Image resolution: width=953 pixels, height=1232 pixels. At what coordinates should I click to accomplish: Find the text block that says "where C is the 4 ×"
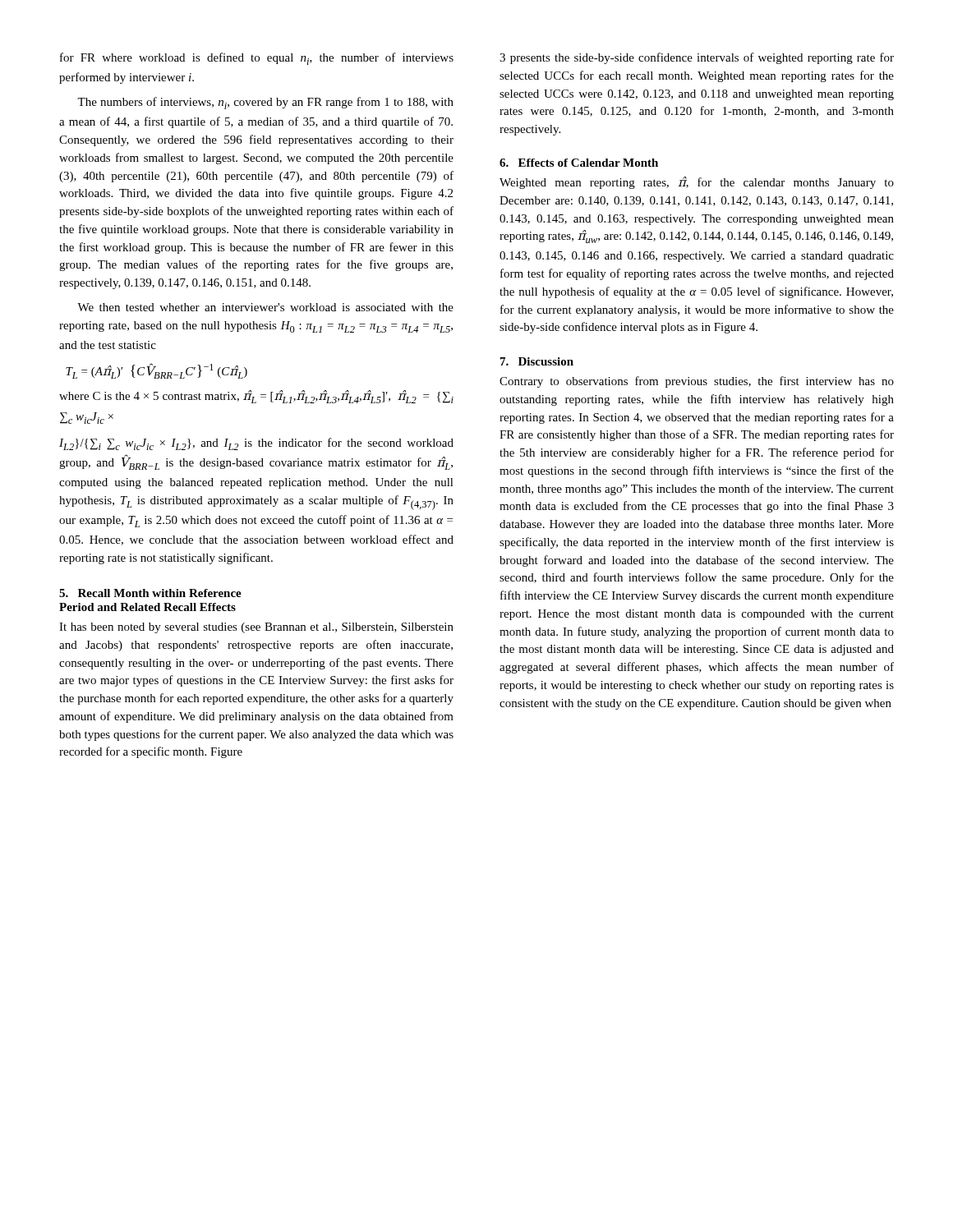256,478
